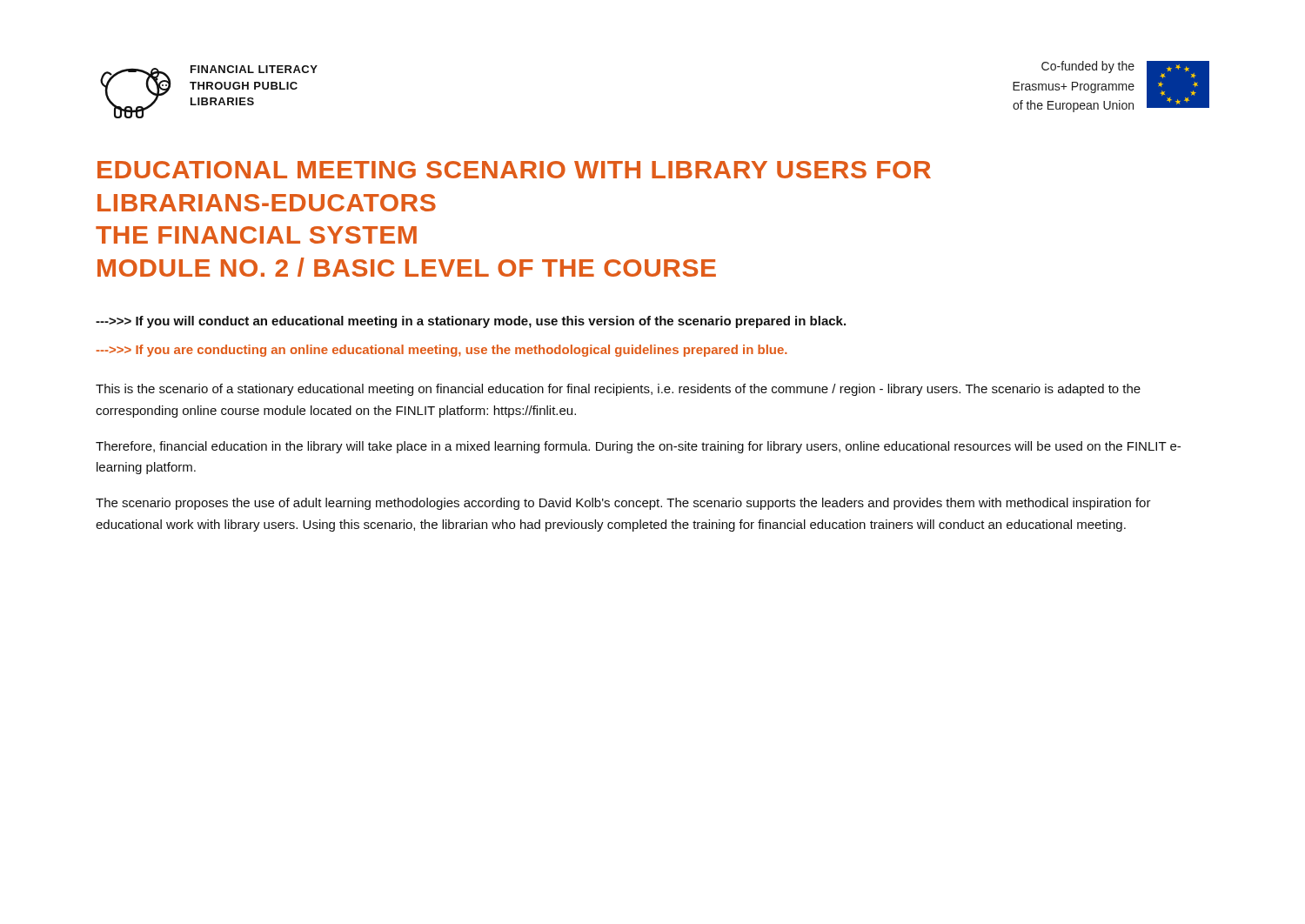Select the text that reads "Co-funded by theErasmus+ Programmeof the European Union"
Screen dimensions: 924x1305
[1073, 86]
